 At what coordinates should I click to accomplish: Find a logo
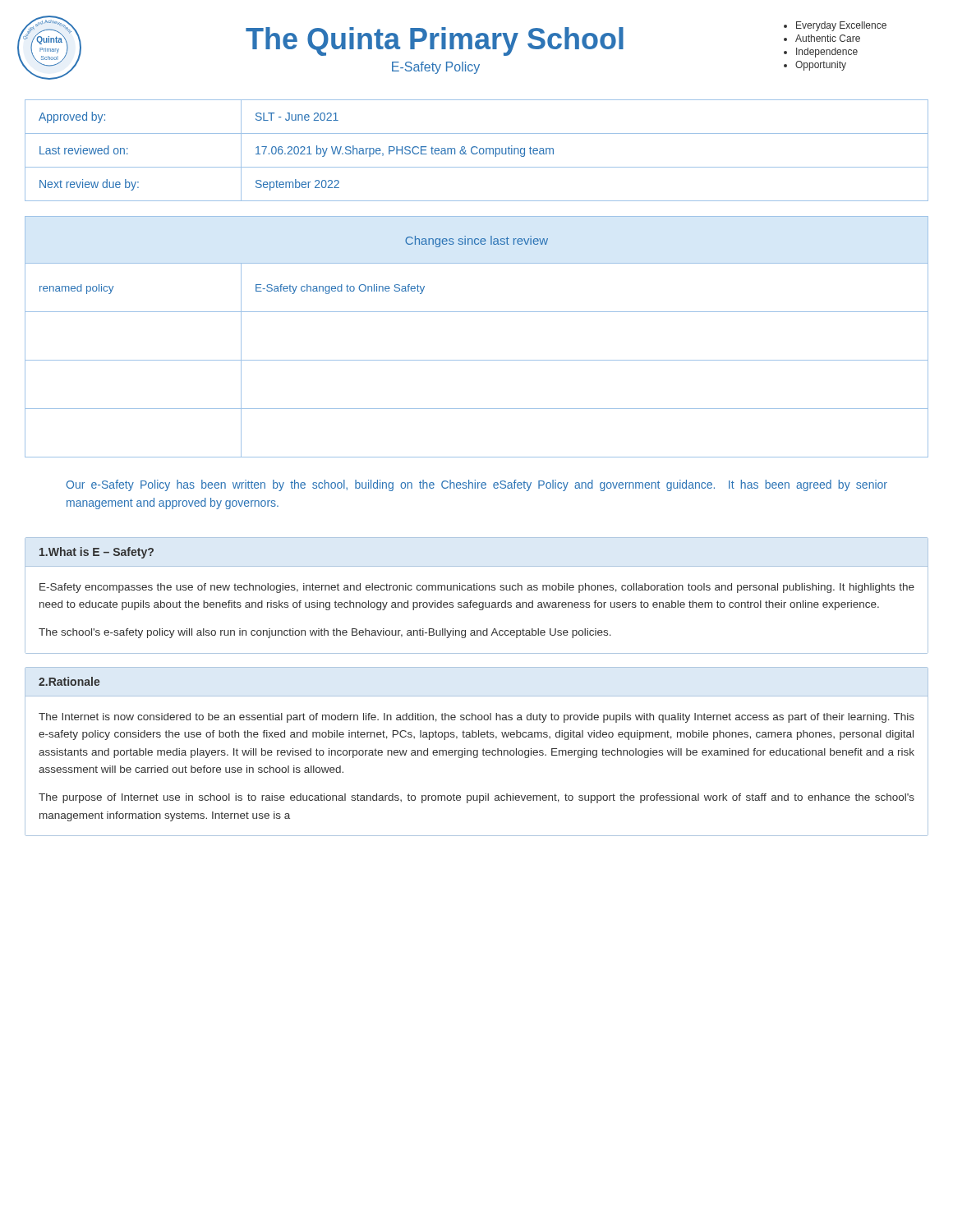pyautogui.click(x=53, y=49)
